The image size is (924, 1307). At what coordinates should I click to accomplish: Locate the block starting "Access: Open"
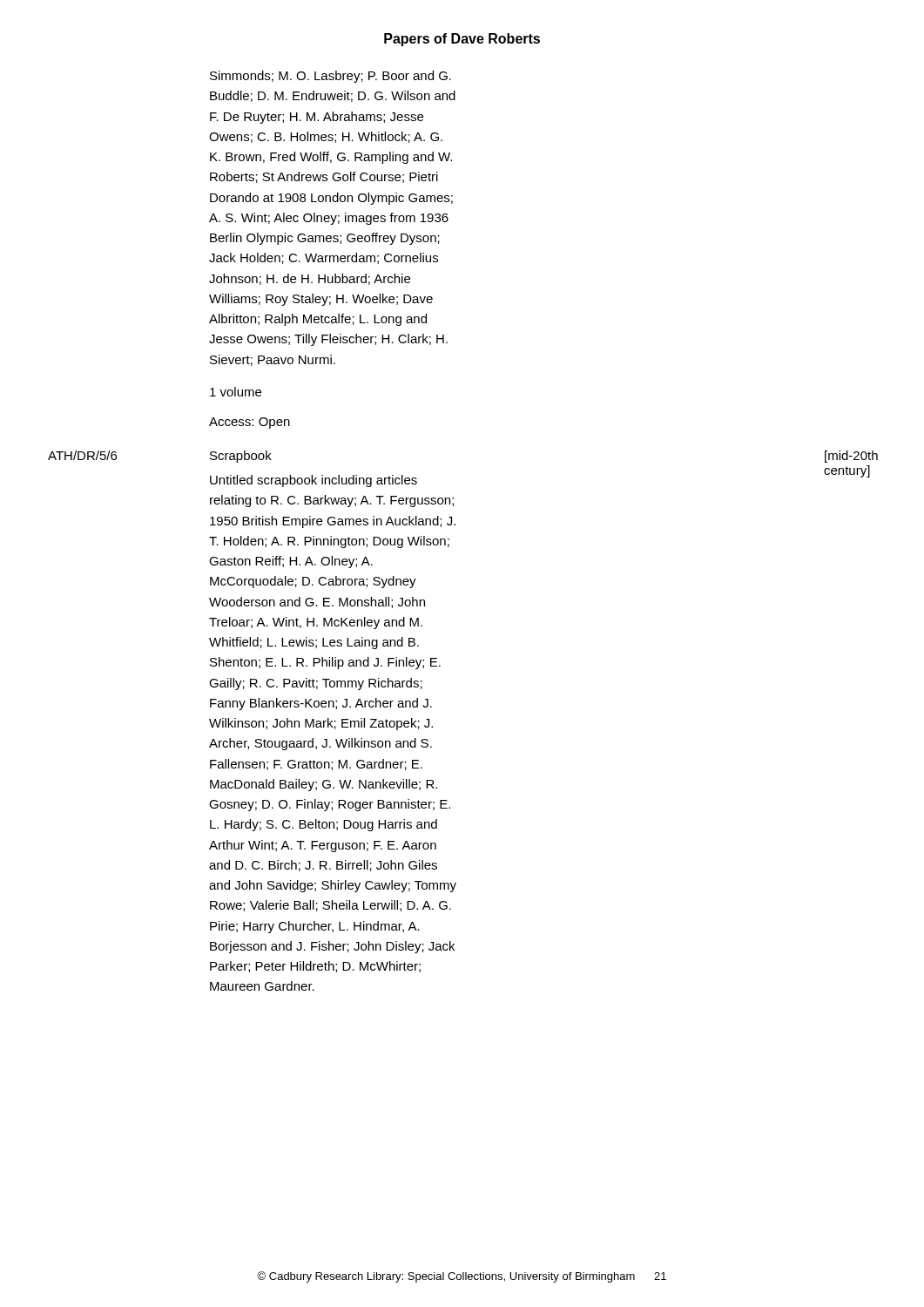(x=250, y=421)
